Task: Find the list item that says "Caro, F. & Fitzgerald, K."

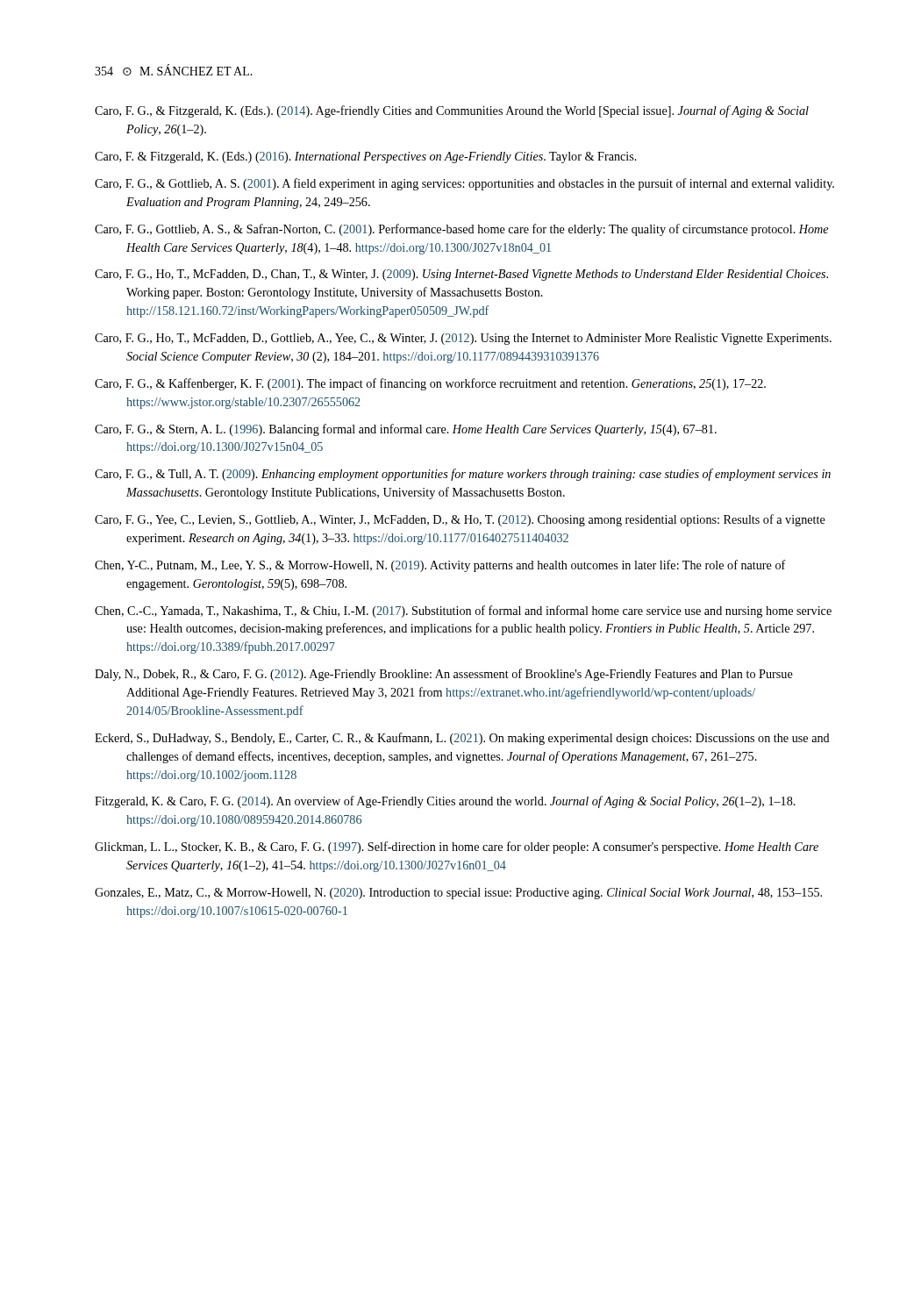Action: click(x=366, y=156)
